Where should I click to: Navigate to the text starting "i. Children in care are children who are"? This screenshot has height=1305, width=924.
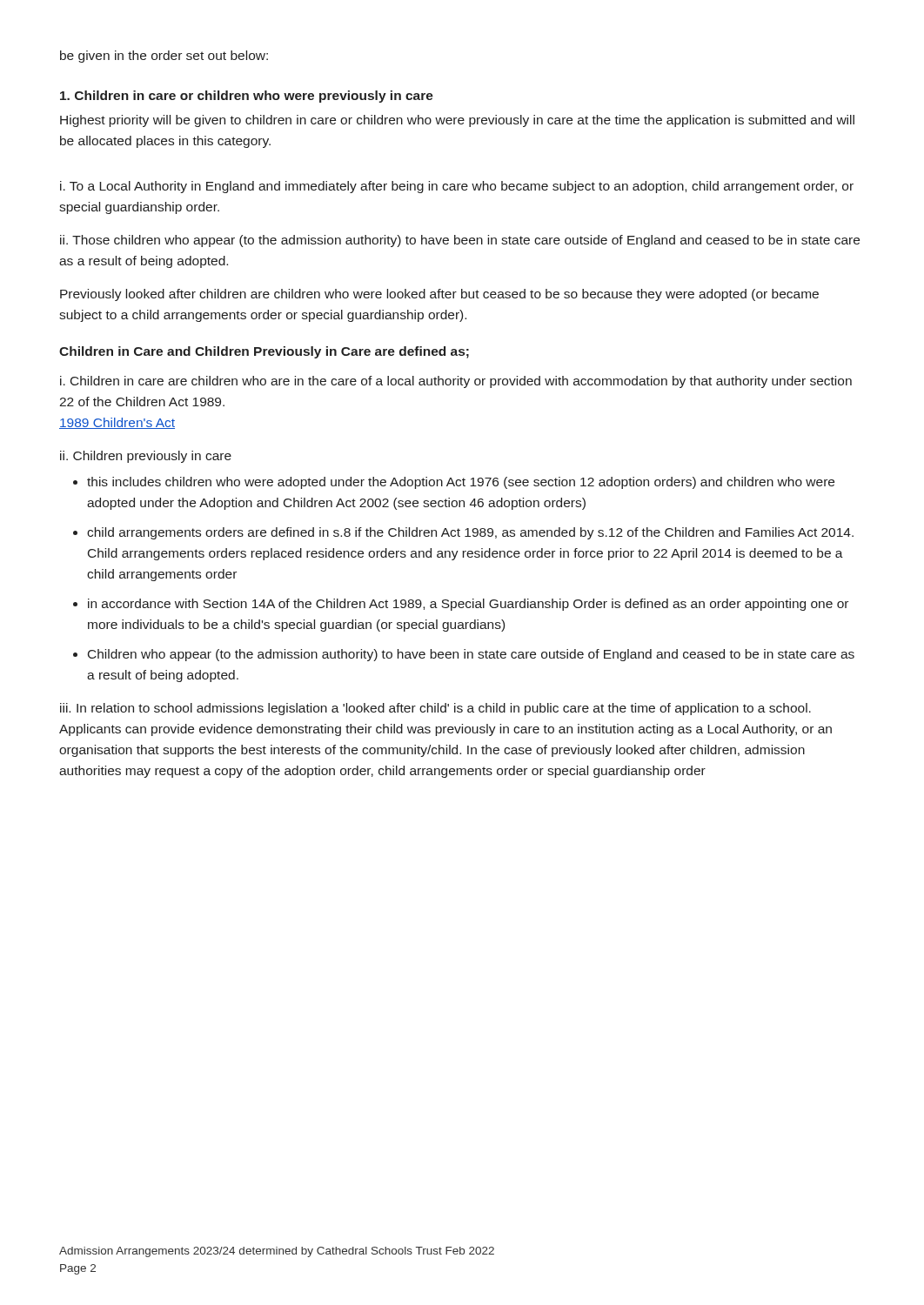click(456, 382)
